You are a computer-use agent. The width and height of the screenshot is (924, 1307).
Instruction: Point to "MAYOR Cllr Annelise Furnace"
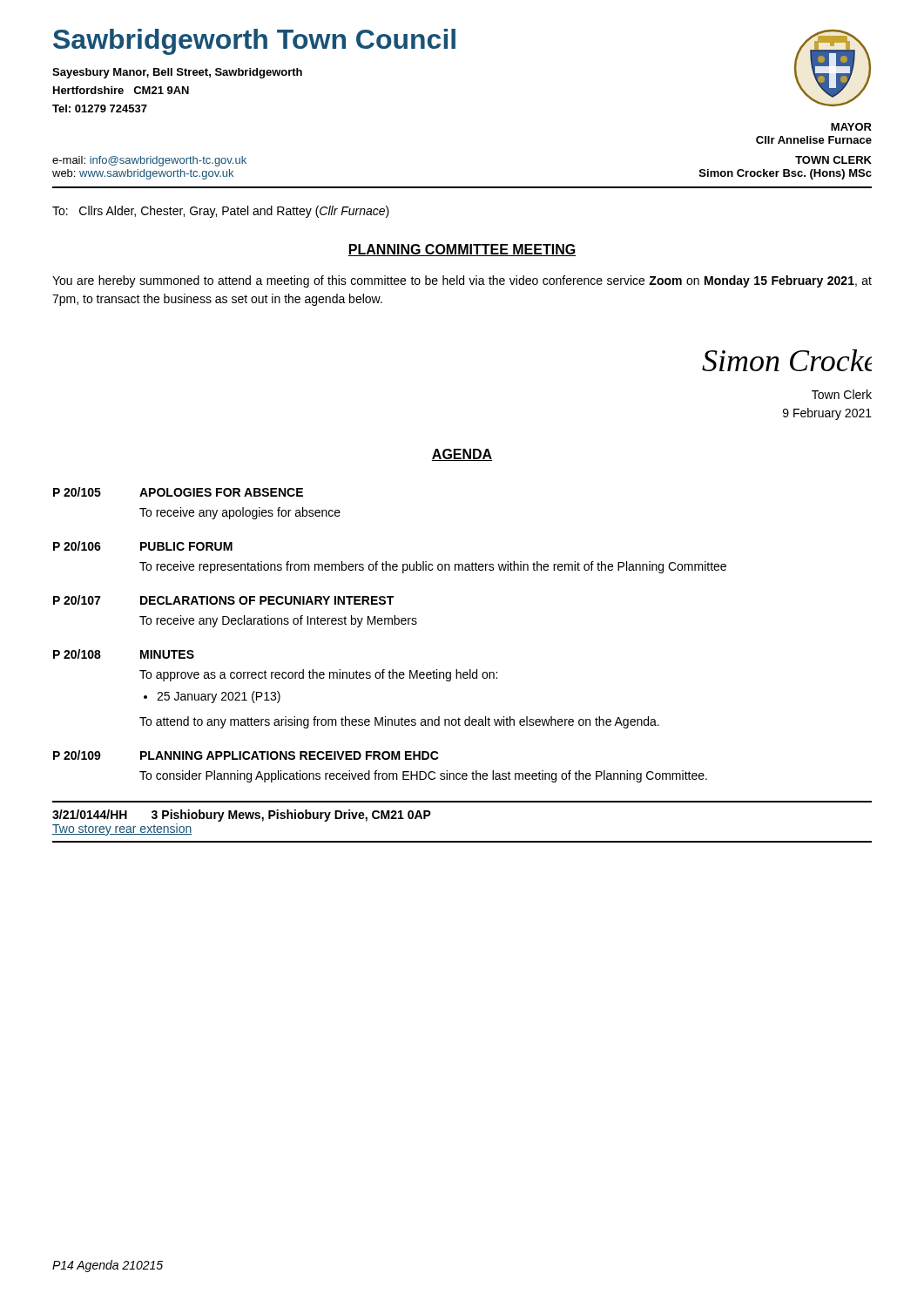point(814,133)
